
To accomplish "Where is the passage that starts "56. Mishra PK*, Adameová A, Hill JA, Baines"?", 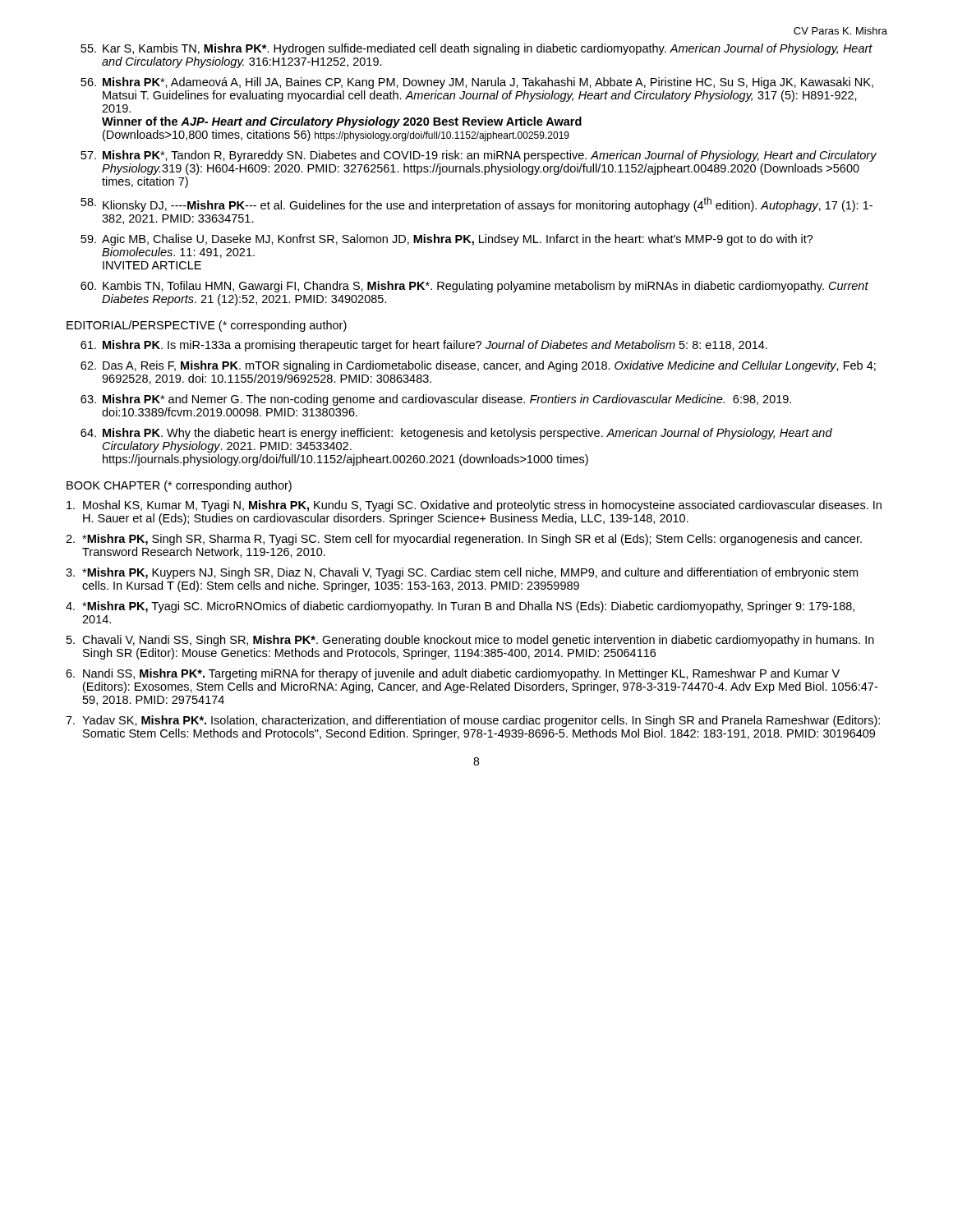I will [x=476, y=108].
